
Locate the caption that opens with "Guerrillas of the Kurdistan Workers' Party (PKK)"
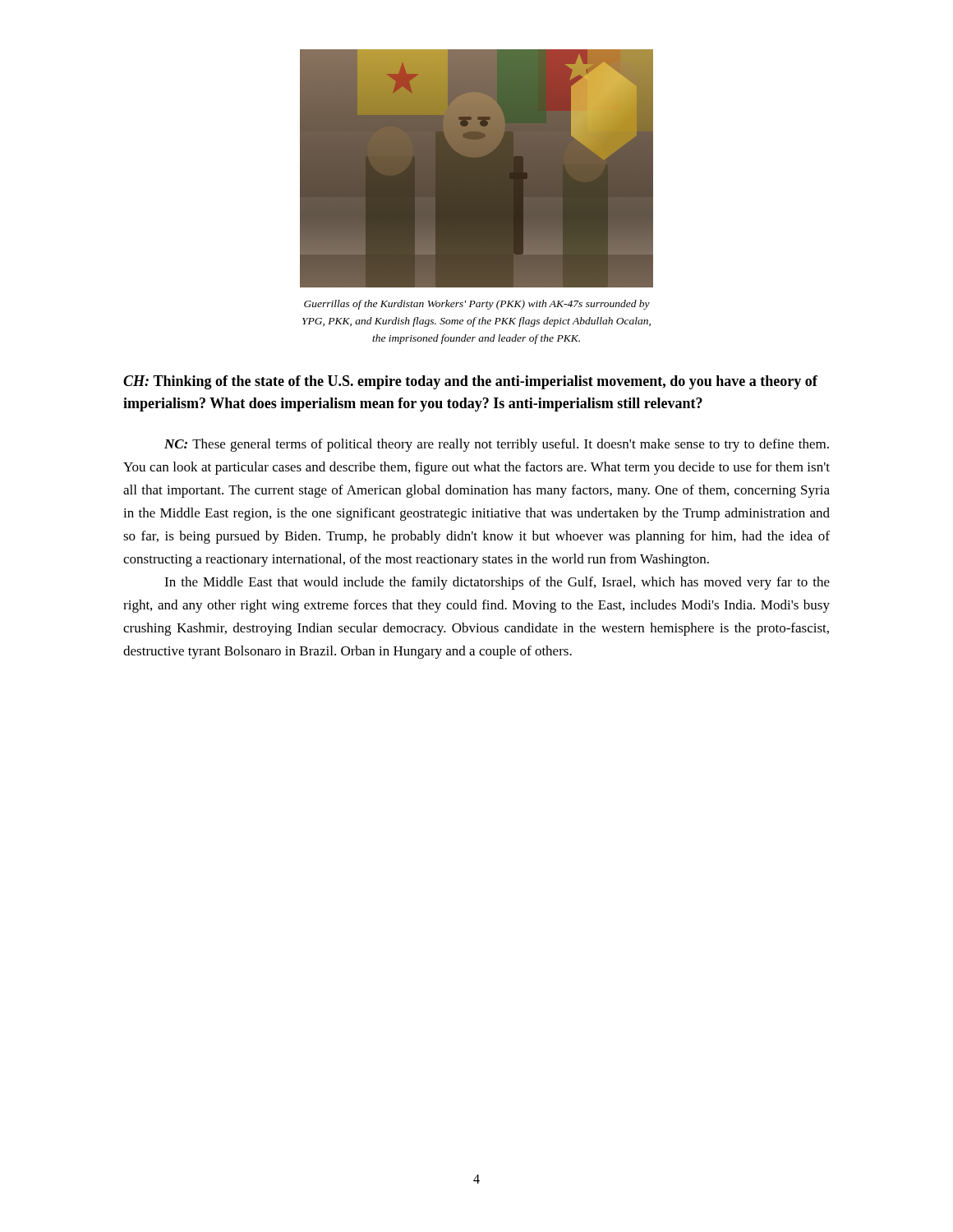click(x=476, y=321)
